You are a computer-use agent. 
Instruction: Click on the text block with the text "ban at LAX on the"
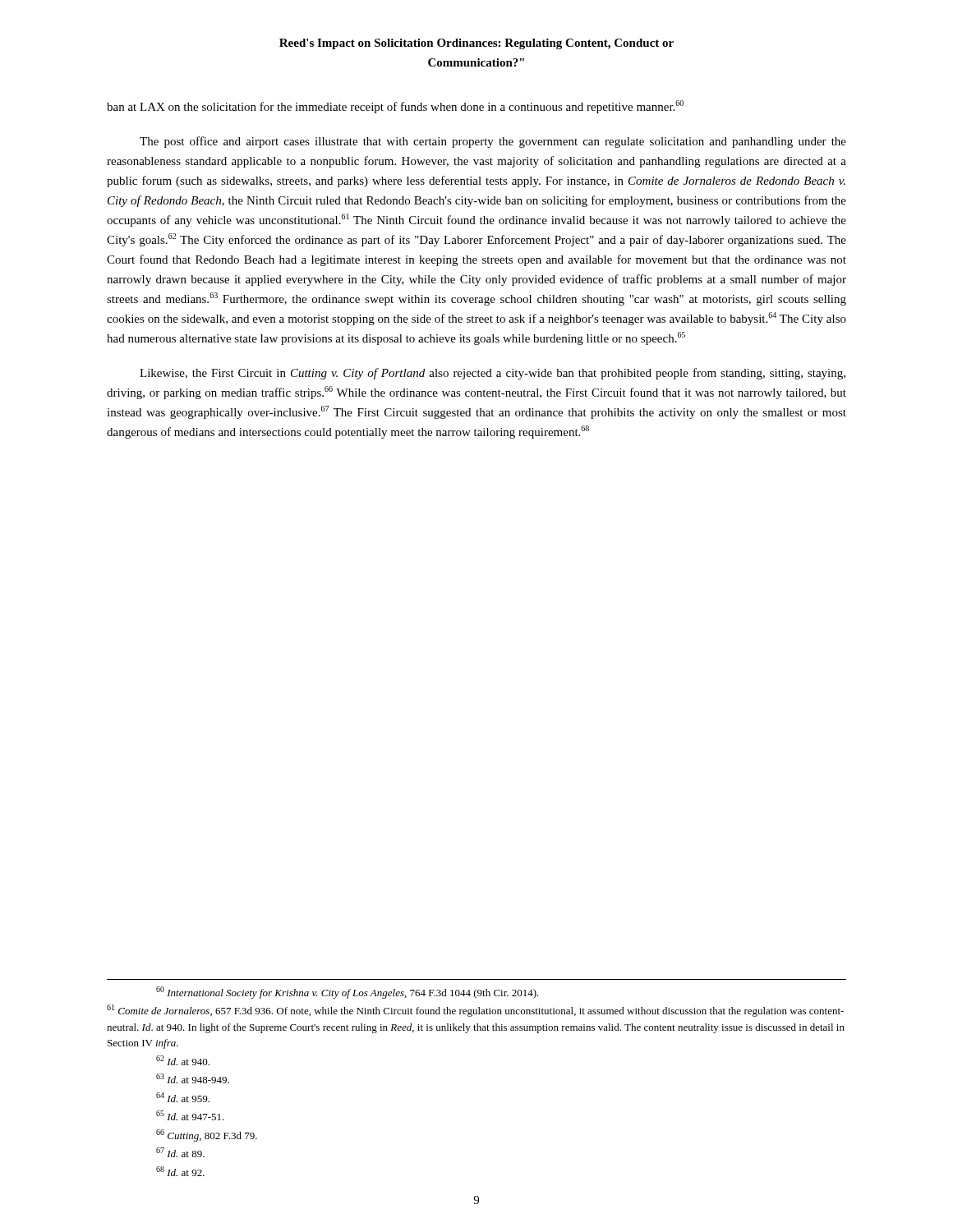476,269
